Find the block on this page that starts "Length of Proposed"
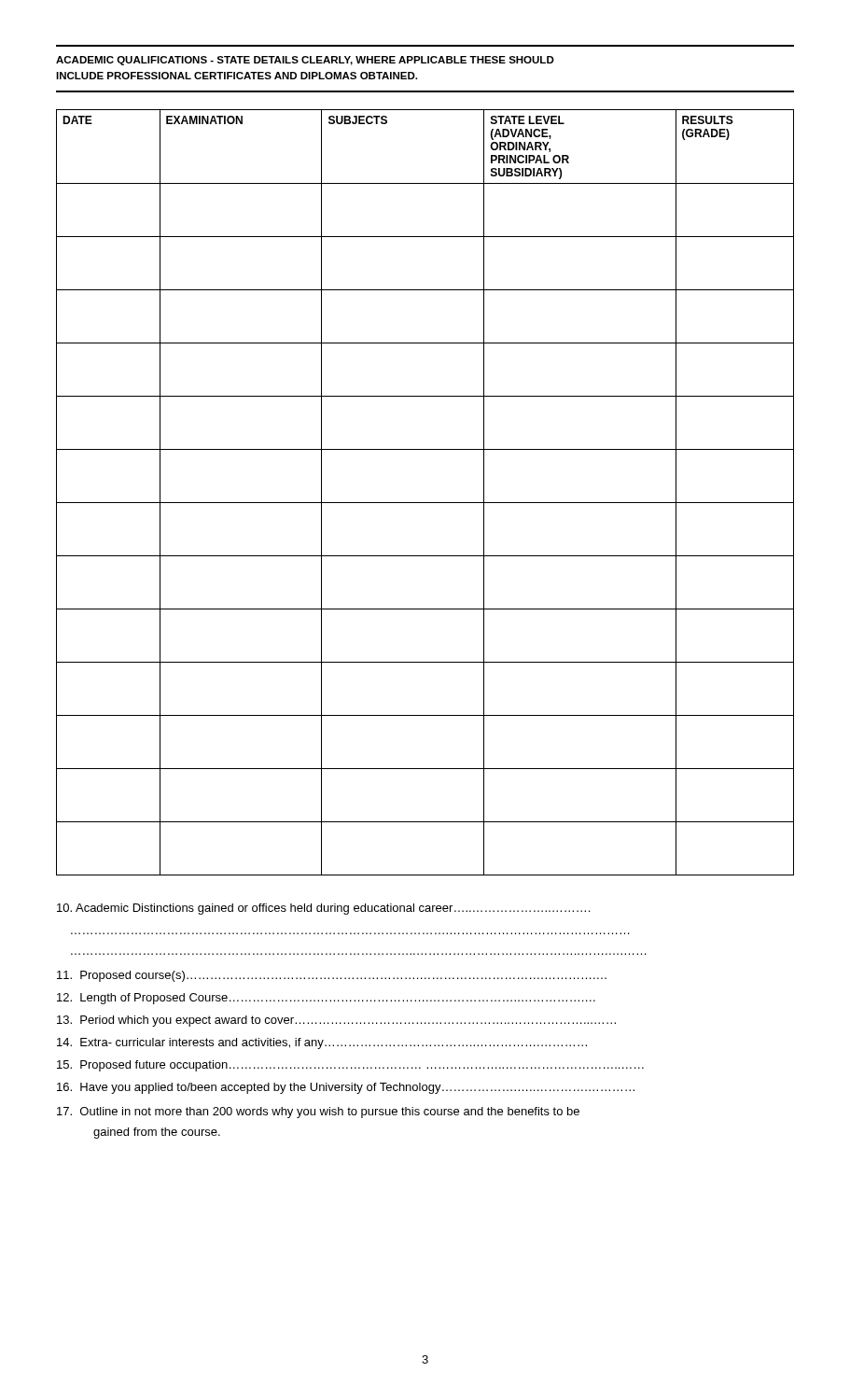This screenshot has height=1400, width=850. pyautogui.click(x=326, y=997)
